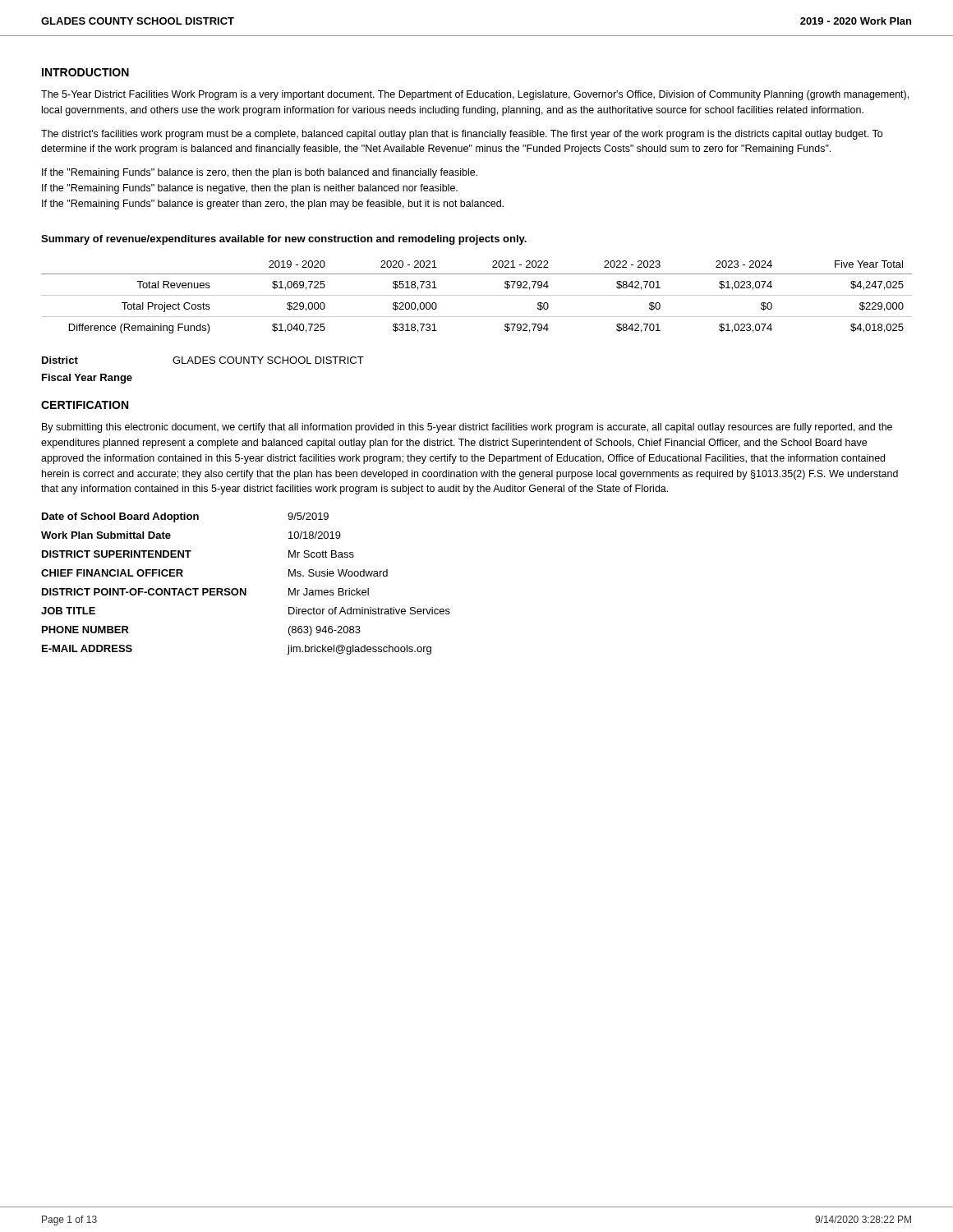Locate the block starting "If the "Remaining Funds" balance is greater than"
This screenshot has width=953, height=1232.
(273, 203)
